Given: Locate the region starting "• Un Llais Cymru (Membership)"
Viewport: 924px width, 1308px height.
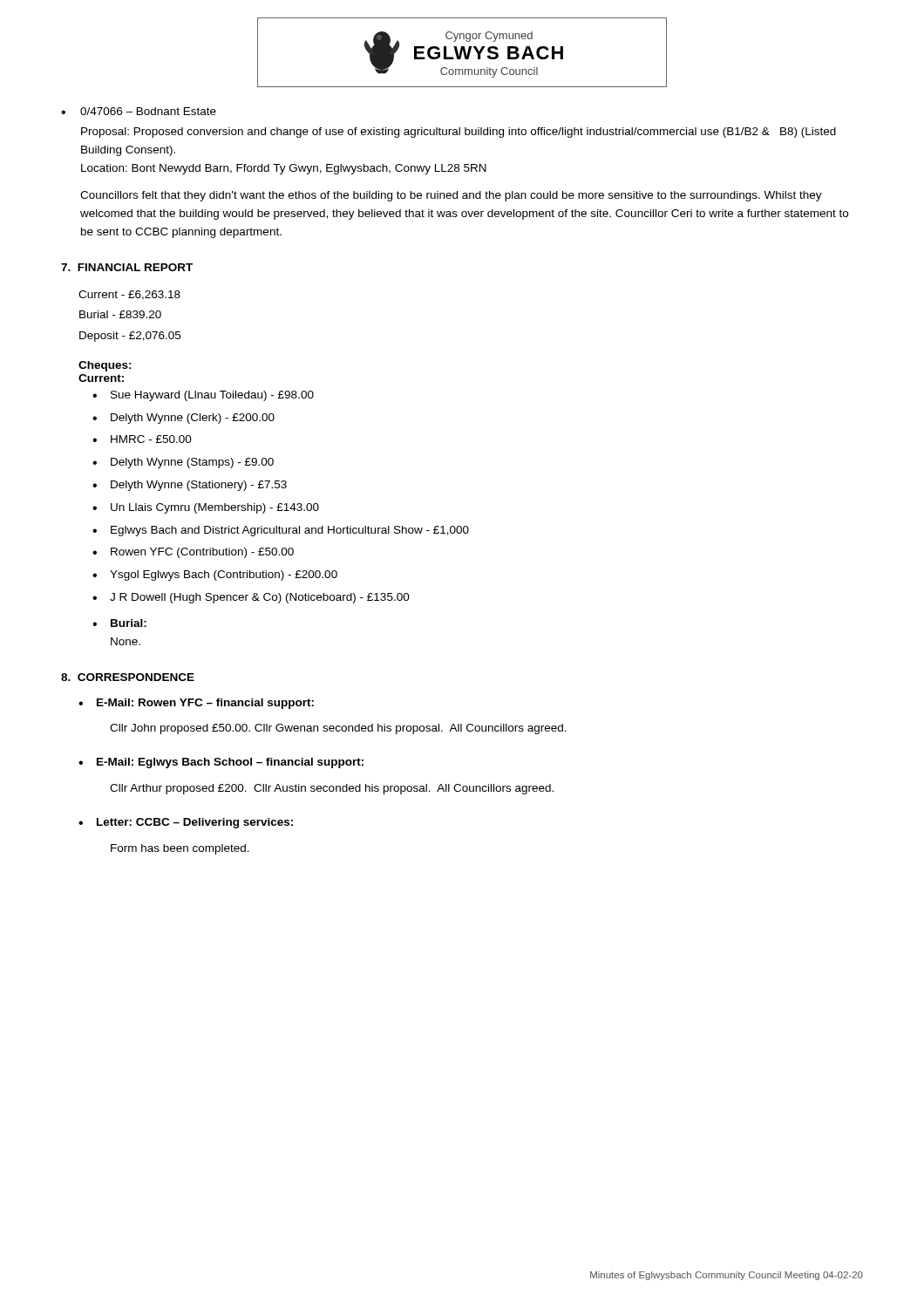Looking at the screenshot, I should pos(206,509).
